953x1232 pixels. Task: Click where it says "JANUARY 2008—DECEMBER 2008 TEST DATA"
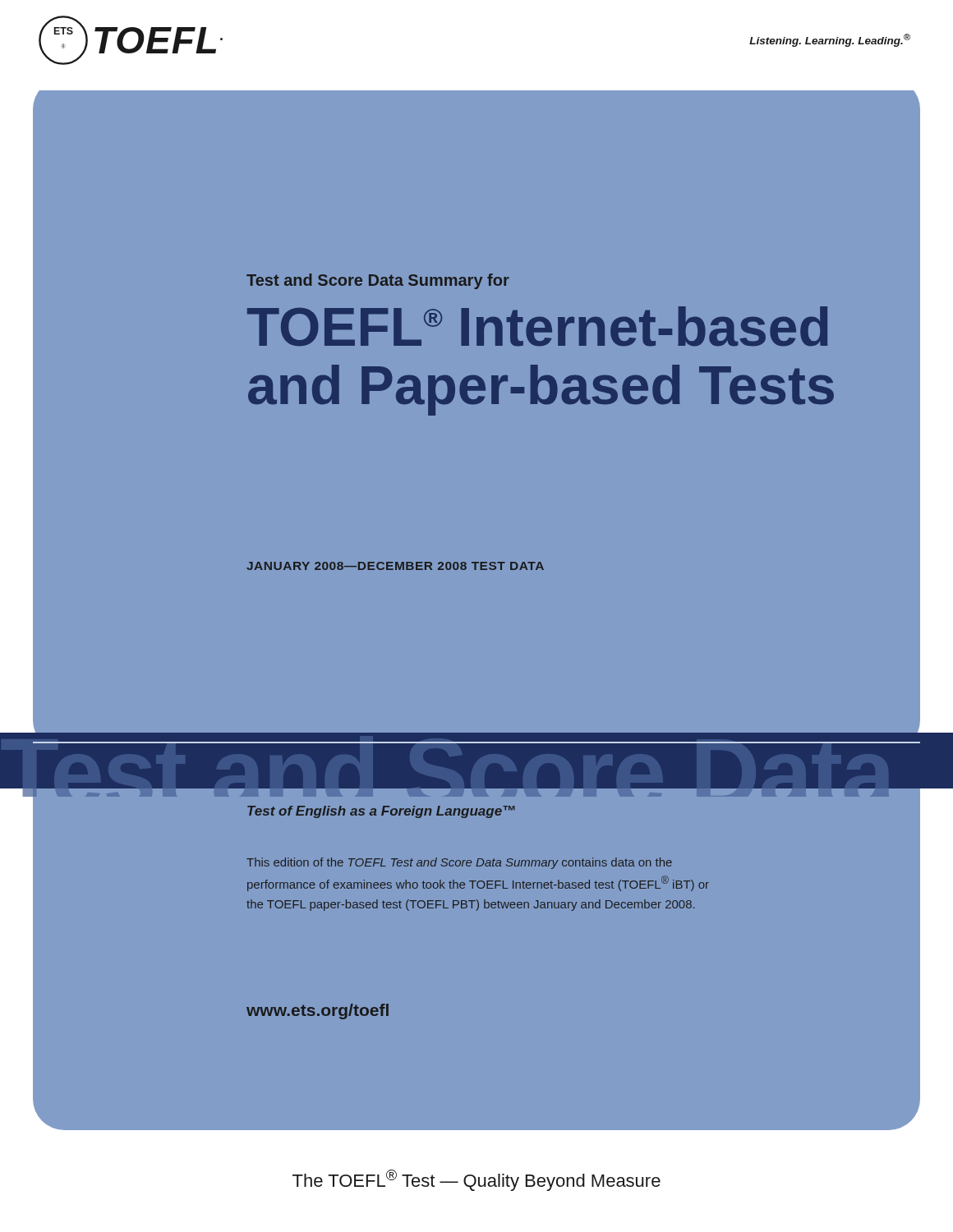(x=395, y=565)
